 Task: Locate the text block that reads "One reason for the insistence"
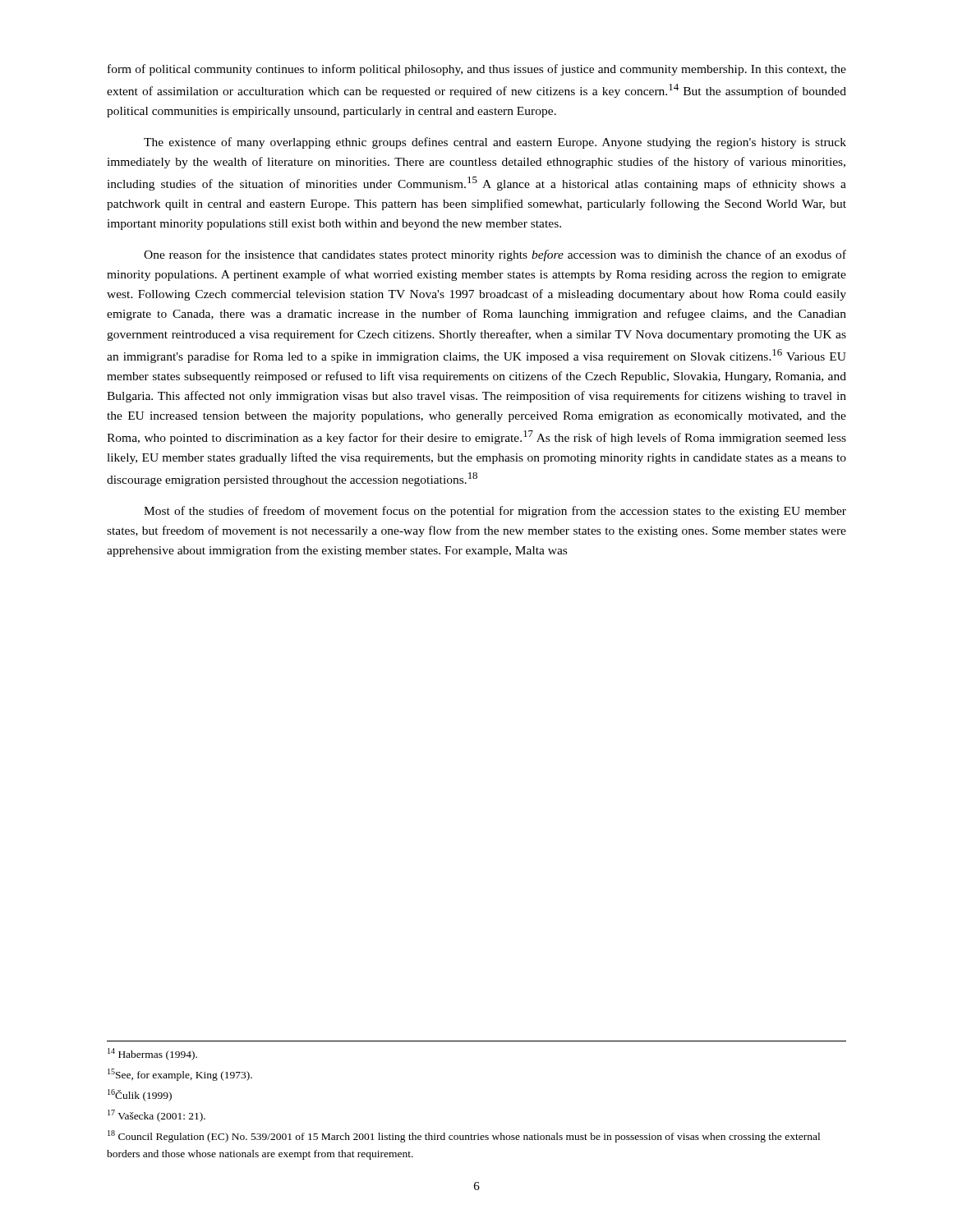pyautogui.click(x=476, y=367)
